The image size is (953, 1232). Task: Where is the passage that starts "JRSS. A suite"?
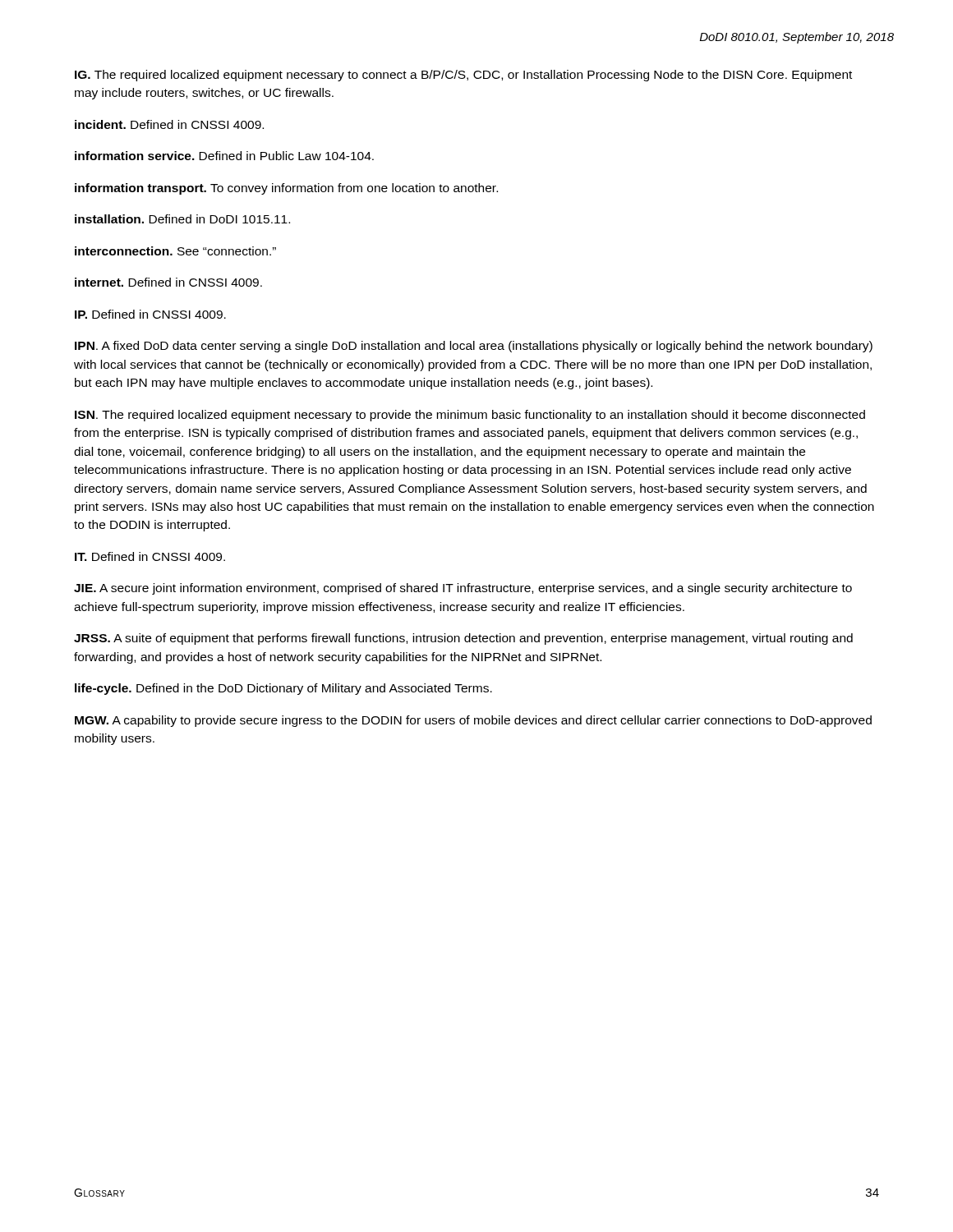(x=476, y=648)
